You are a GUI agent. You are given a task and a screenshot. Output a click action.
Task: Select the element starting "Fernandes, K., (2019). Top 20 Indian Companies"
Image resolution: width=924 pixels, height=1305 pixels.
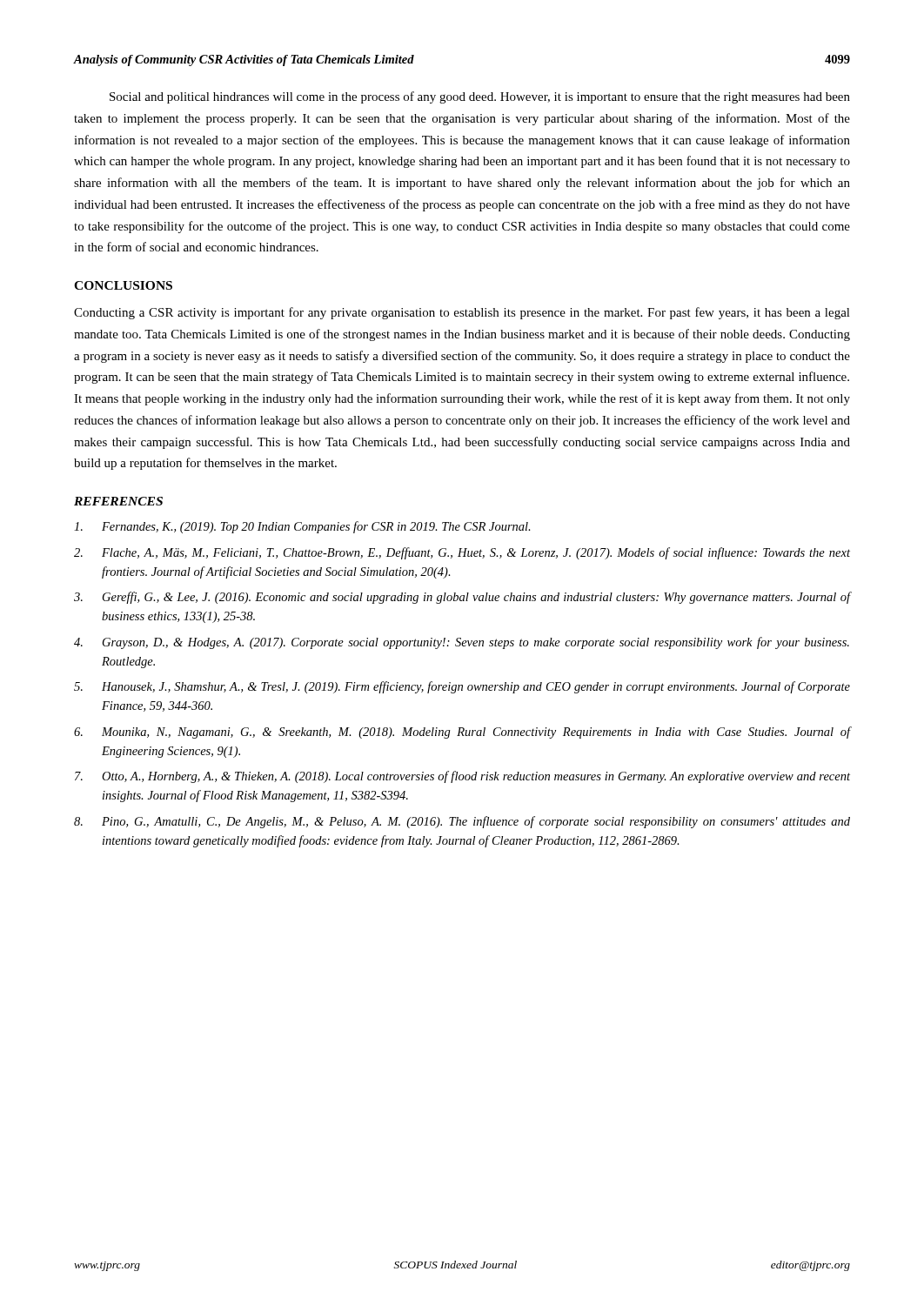[x=462, y=527]
